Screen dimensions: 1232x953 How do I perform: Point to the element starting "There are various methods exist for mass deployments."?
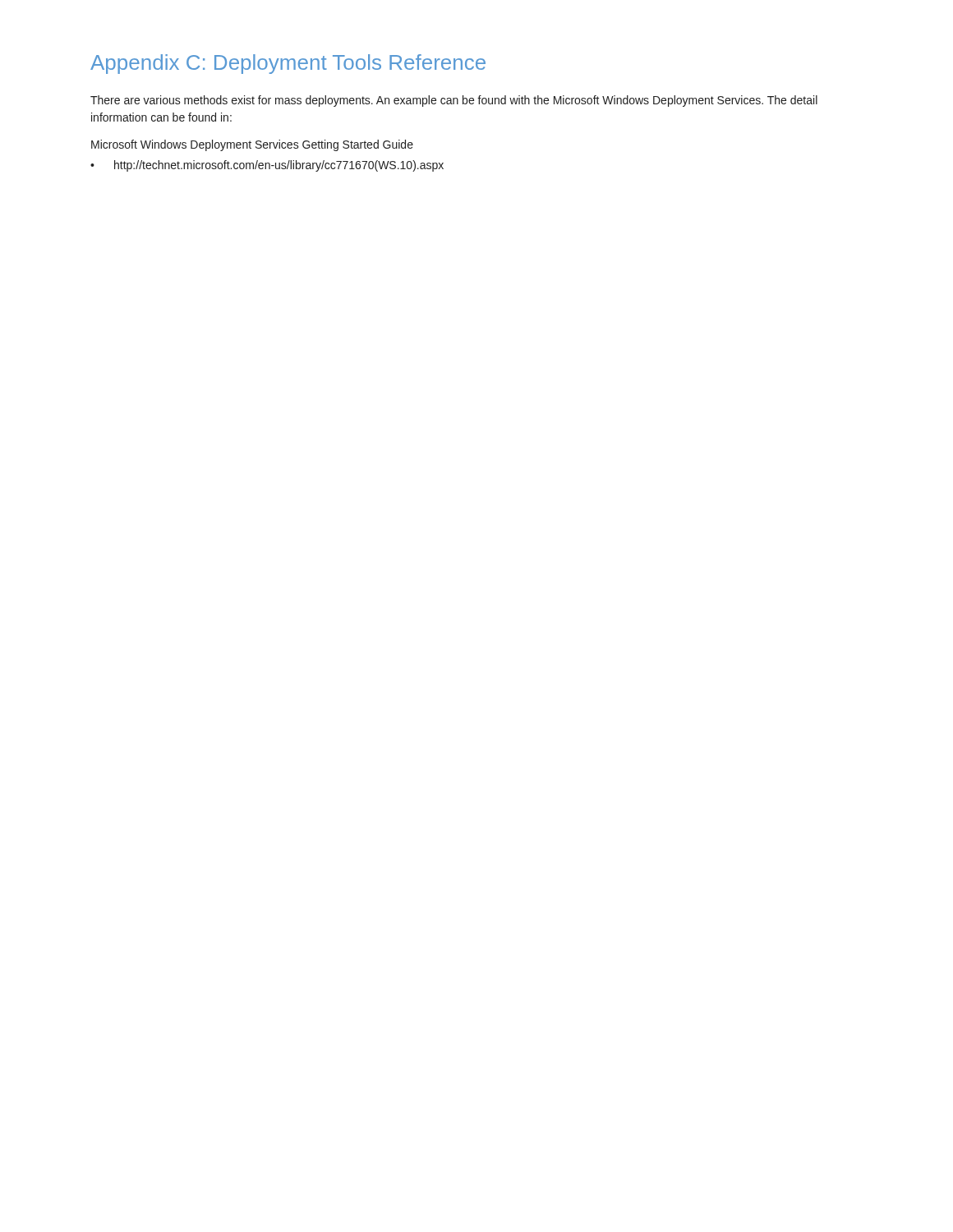(476, 109)
